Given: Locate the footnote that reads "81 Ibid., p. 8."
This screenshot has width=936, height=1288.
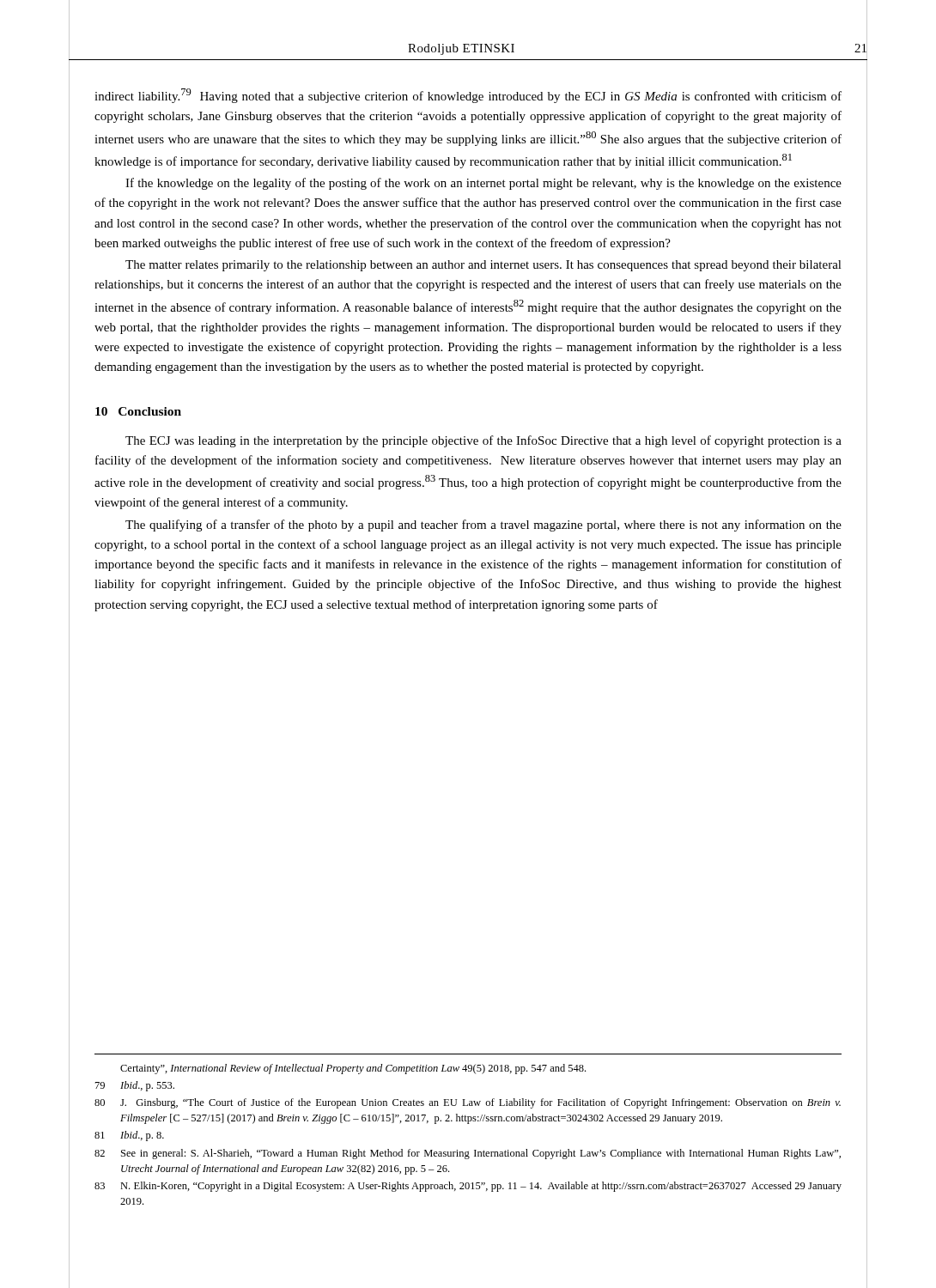Looking at the screenshot, I should 129,1136.
